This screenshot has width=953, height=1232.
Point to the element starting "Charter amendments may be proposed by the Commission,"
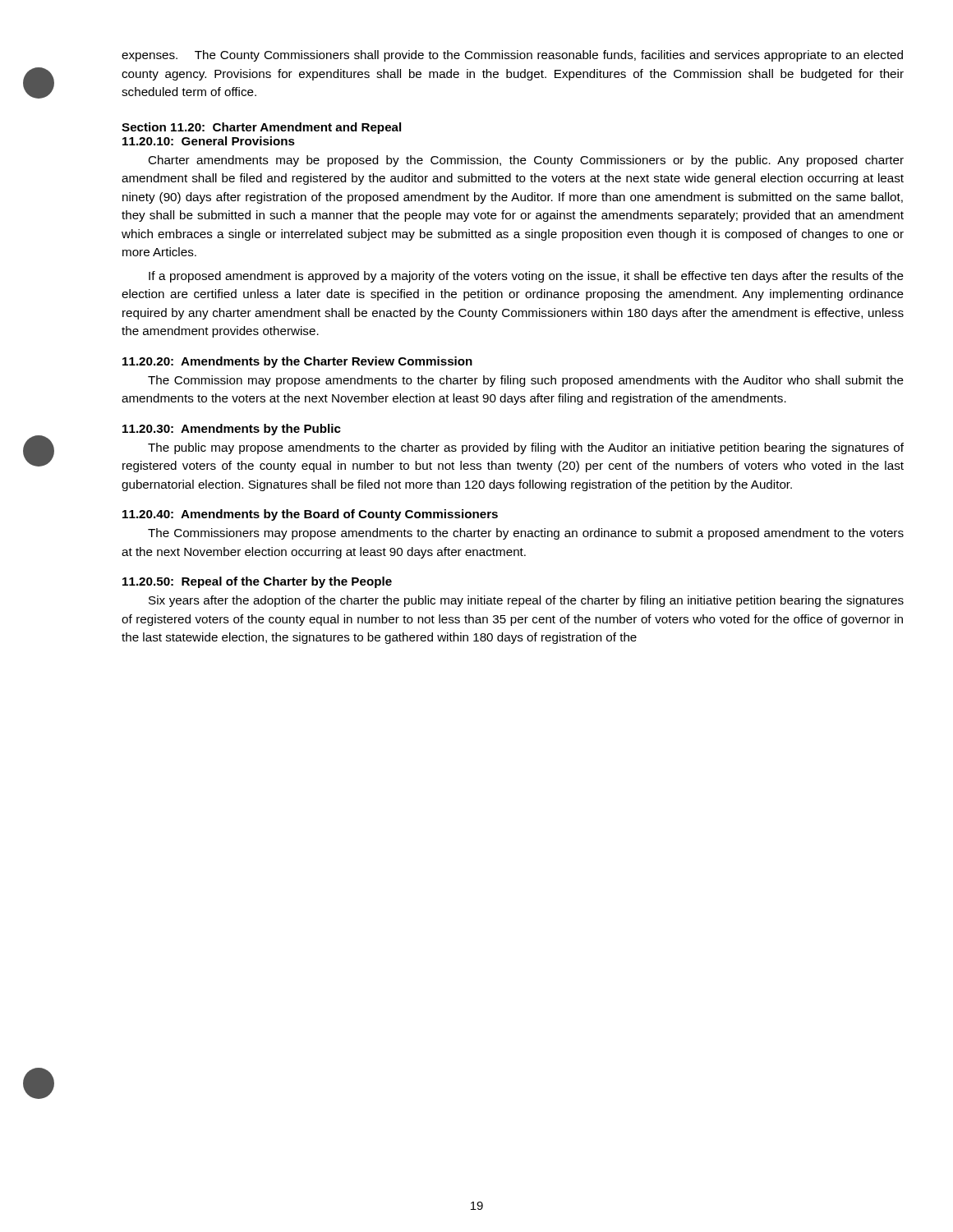click(513, 206)
